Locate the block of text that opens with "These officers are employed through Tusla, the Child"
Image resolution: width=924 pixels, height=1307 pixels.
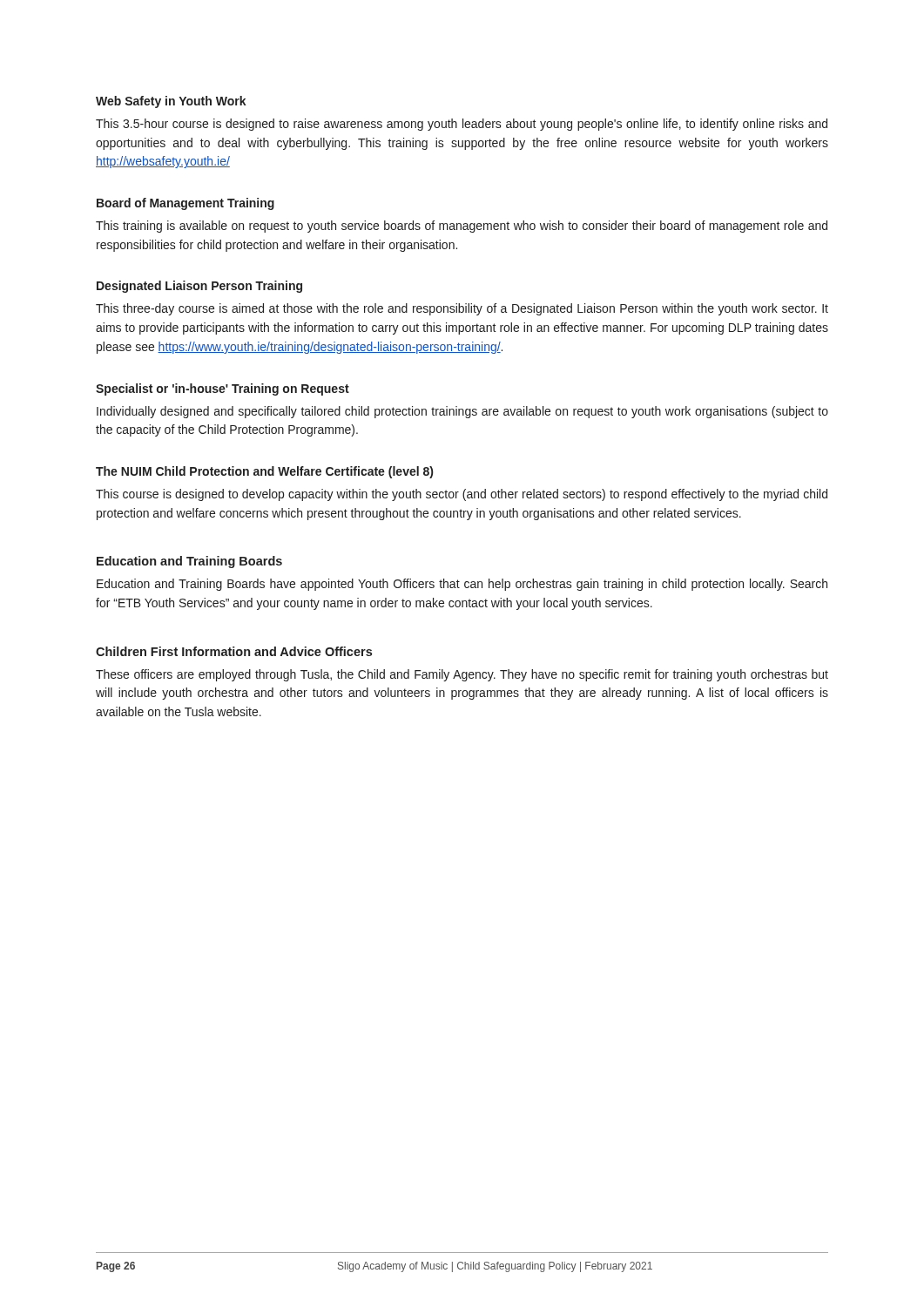(462, 694)
